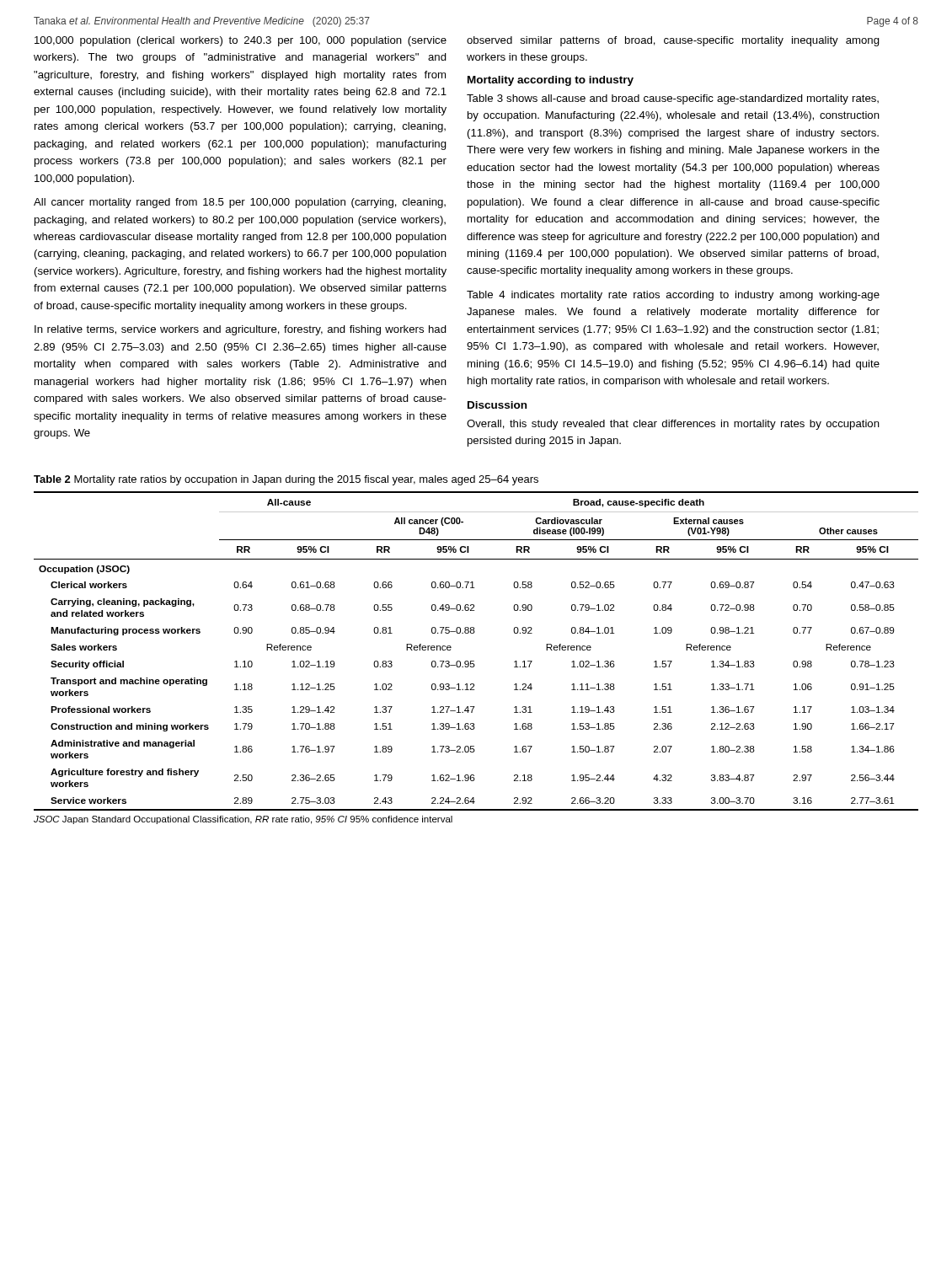Viewport: 952px width, 1264px height.
Task: Select the text starting "Table 3 shows all-cause and broad"
Action: tap(673, 185)
